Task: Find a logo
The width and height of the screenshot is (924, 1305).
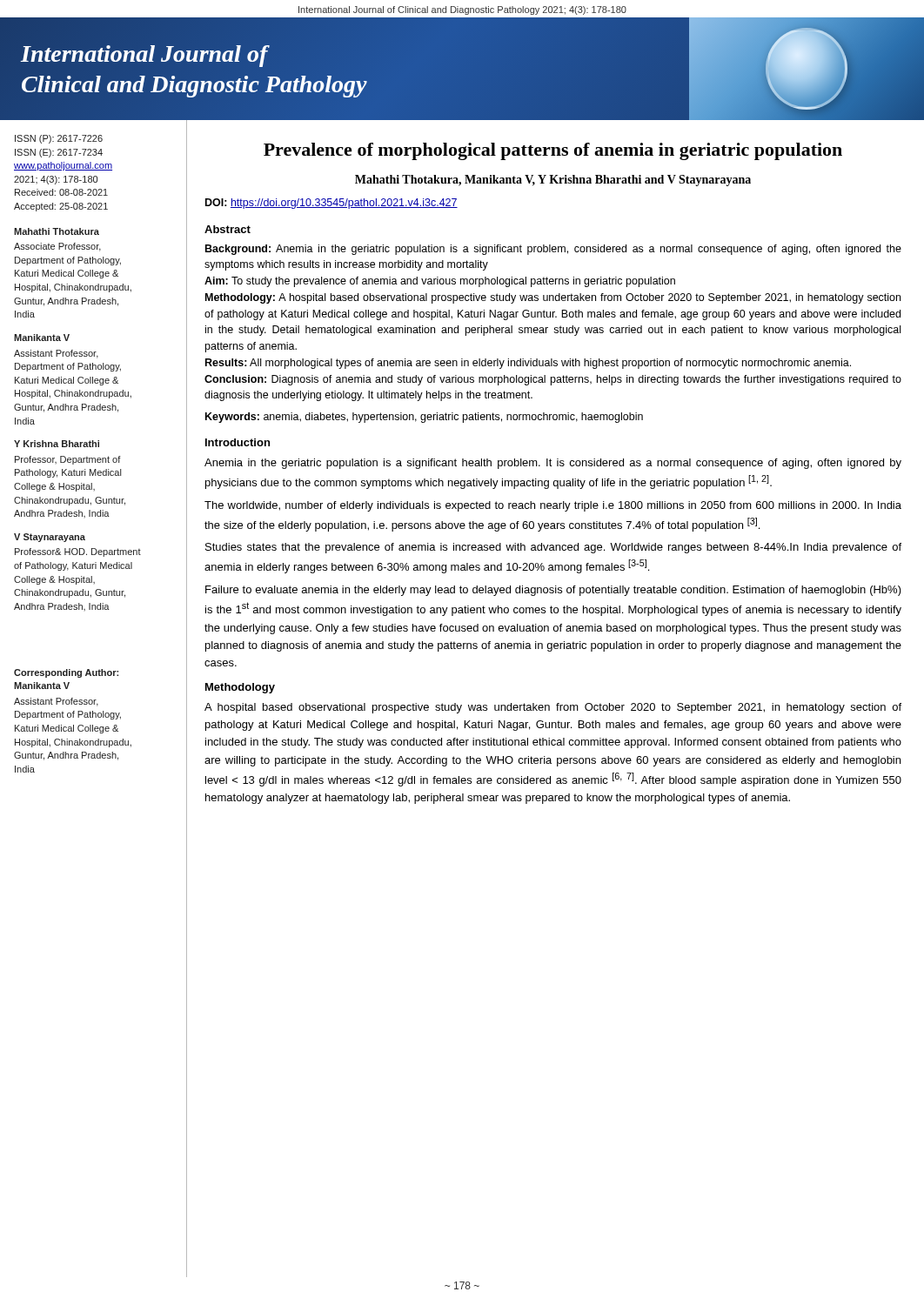Action: [x=462, y=69]
